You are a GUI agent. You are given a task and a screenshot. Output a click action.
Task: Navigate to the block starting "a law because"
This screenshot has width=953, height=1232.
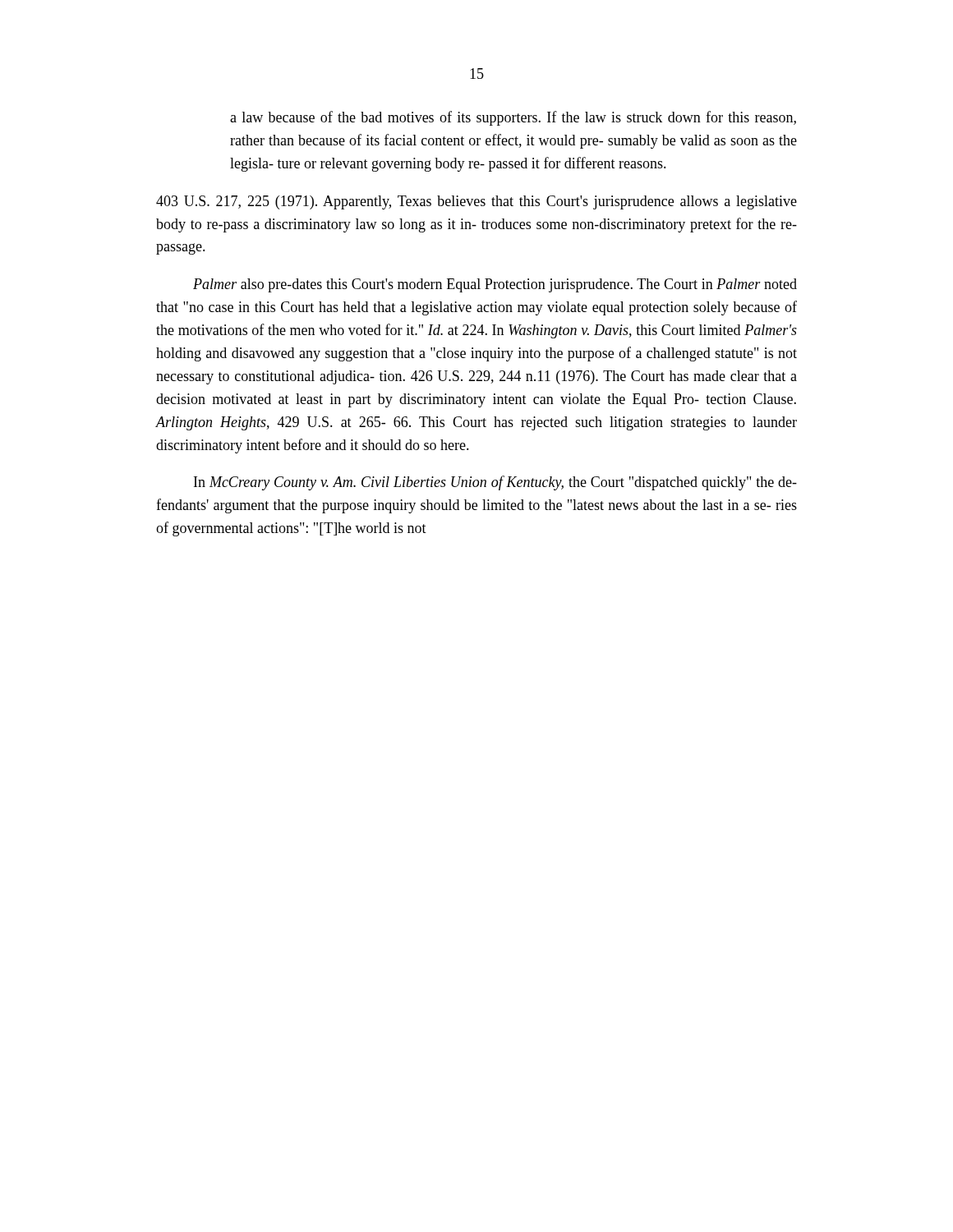513,140
